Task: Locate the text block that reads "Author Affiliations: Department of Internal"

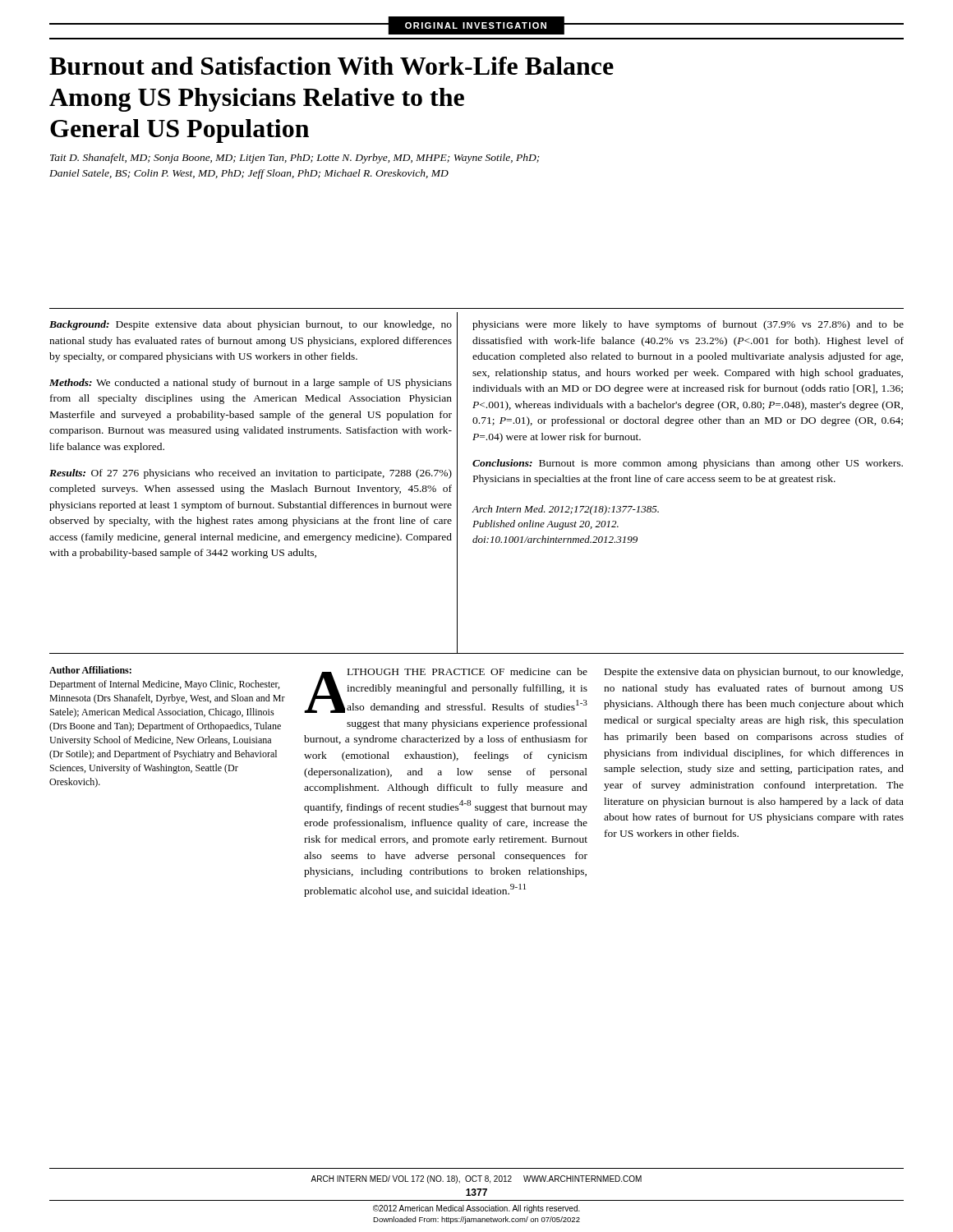Action: (x=167, y=726)
